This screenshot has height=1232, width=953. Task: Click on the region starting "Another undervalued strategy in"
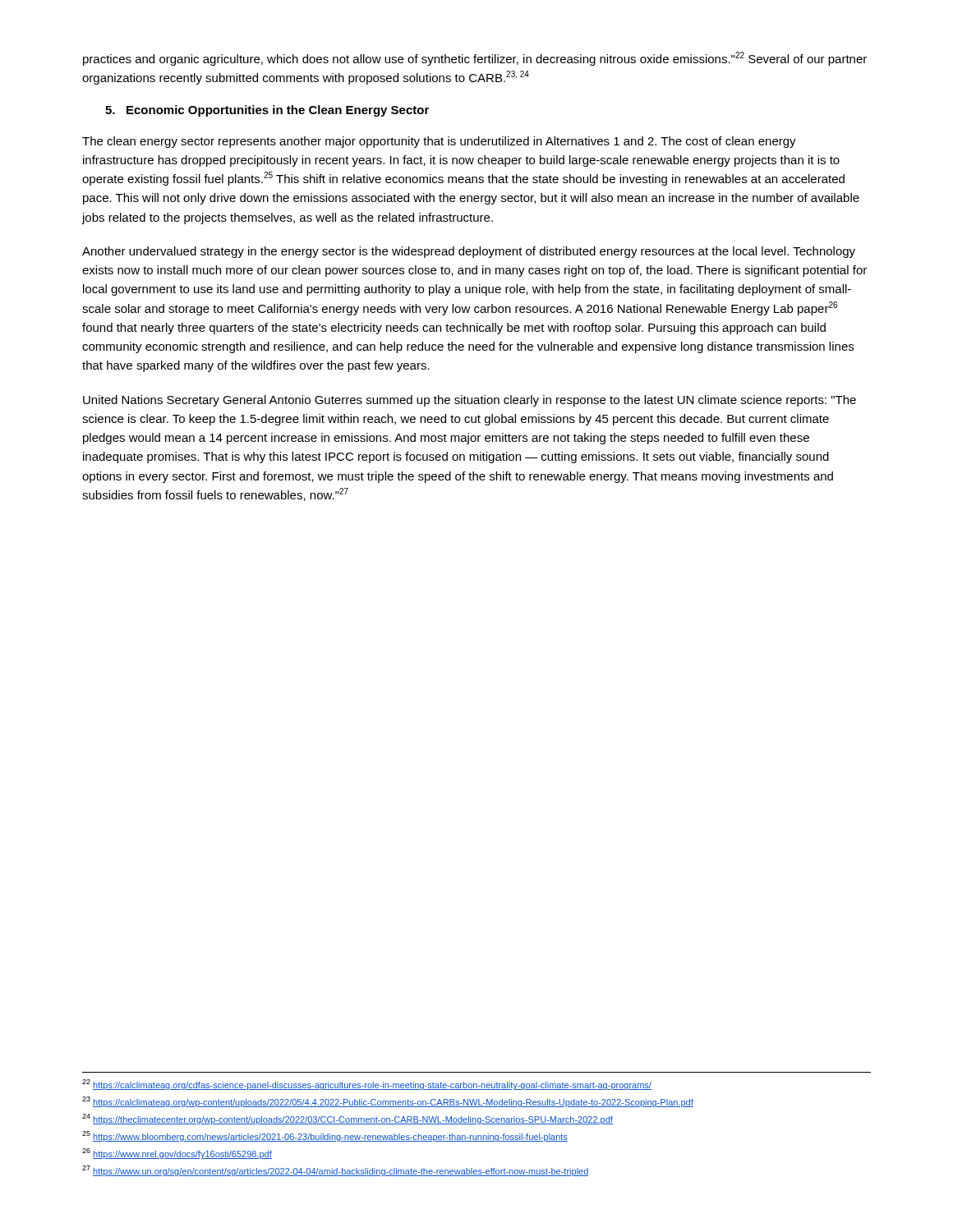tap(475, 308)
